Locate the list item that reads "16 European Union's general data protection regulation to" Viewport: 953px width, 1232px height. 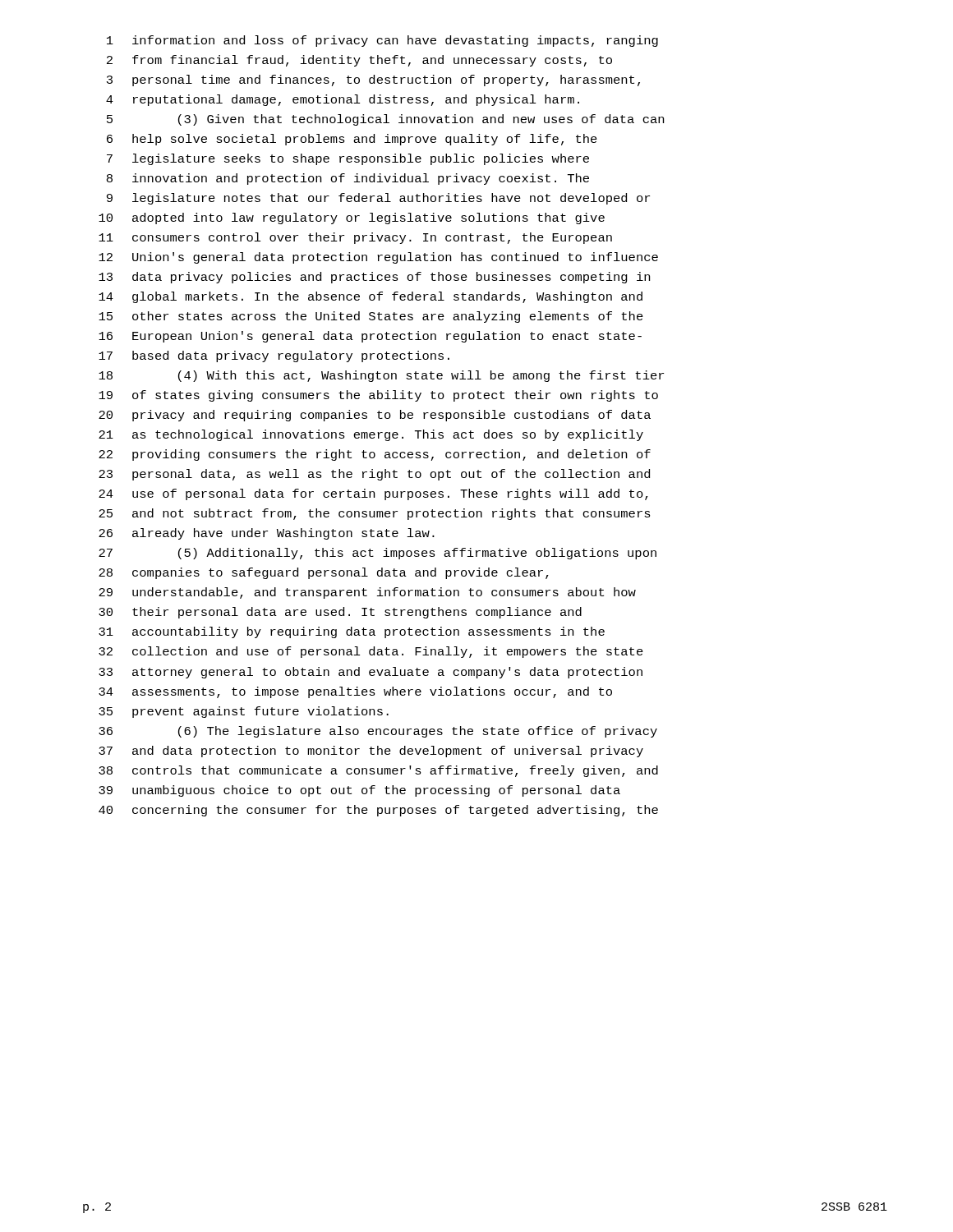485,337
